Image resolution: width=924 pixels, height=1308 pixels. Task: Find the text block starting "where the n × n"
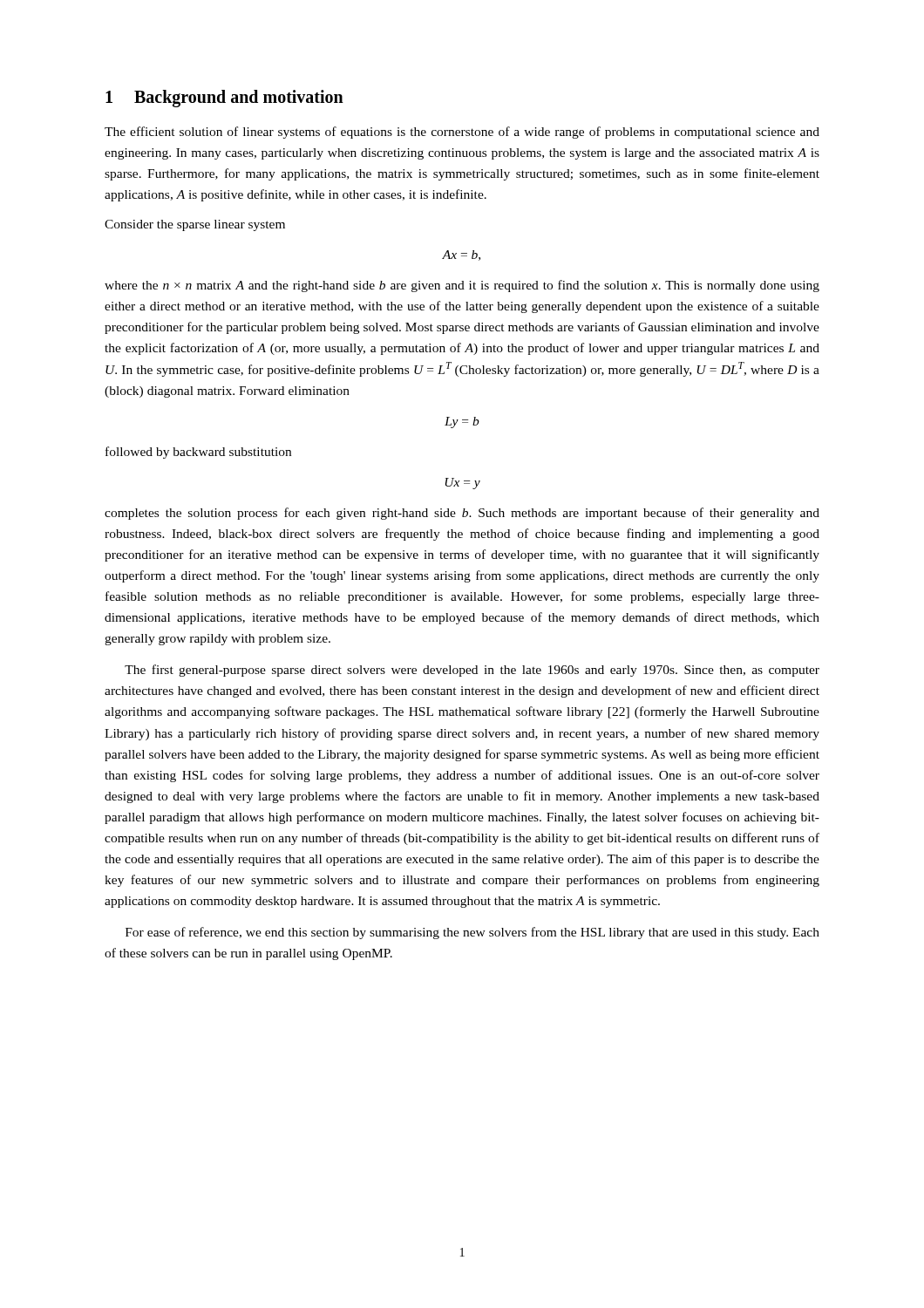pos(462,338)
